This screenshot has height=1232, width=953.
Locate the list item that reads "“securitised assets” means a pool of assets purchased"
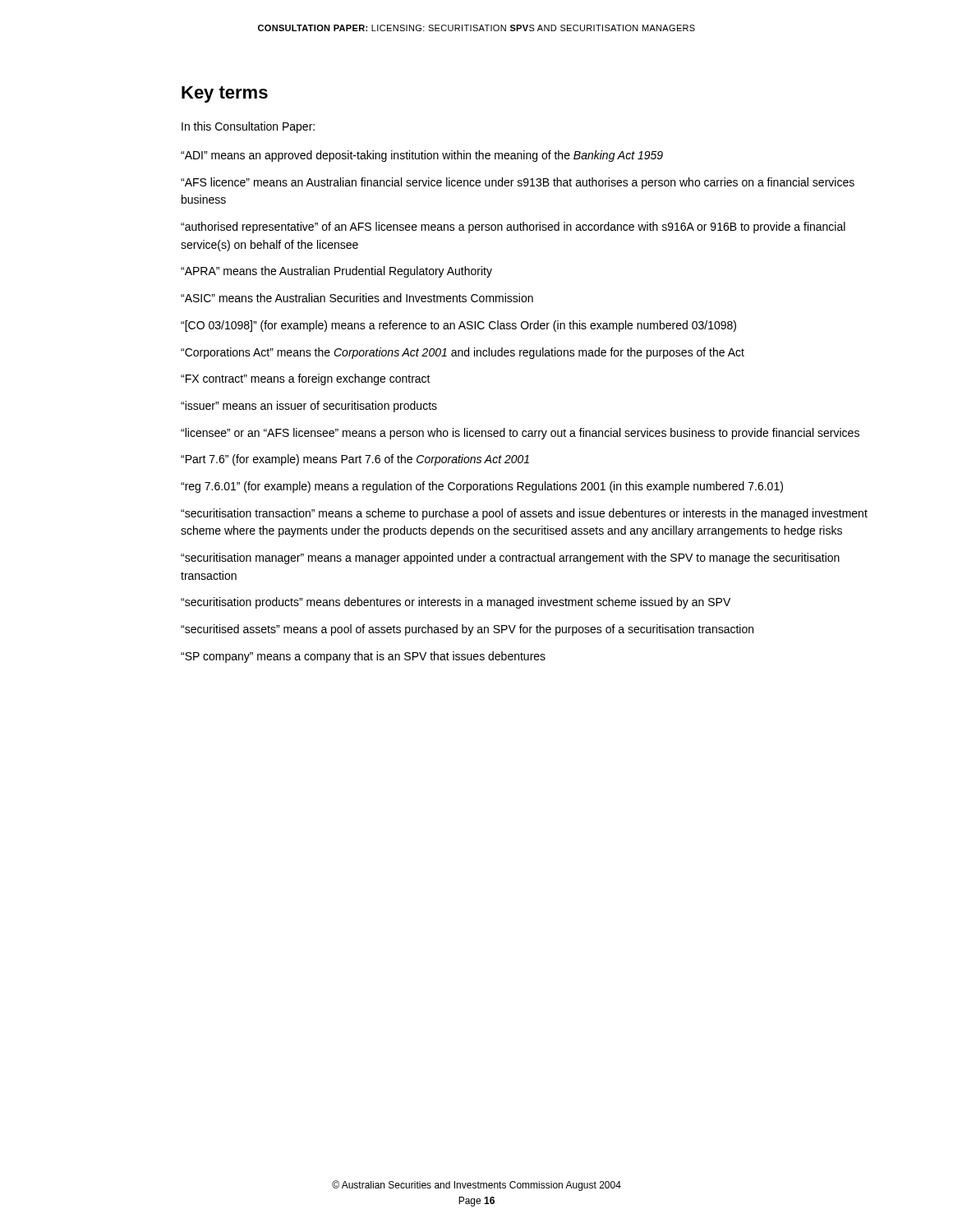(467, 629)
